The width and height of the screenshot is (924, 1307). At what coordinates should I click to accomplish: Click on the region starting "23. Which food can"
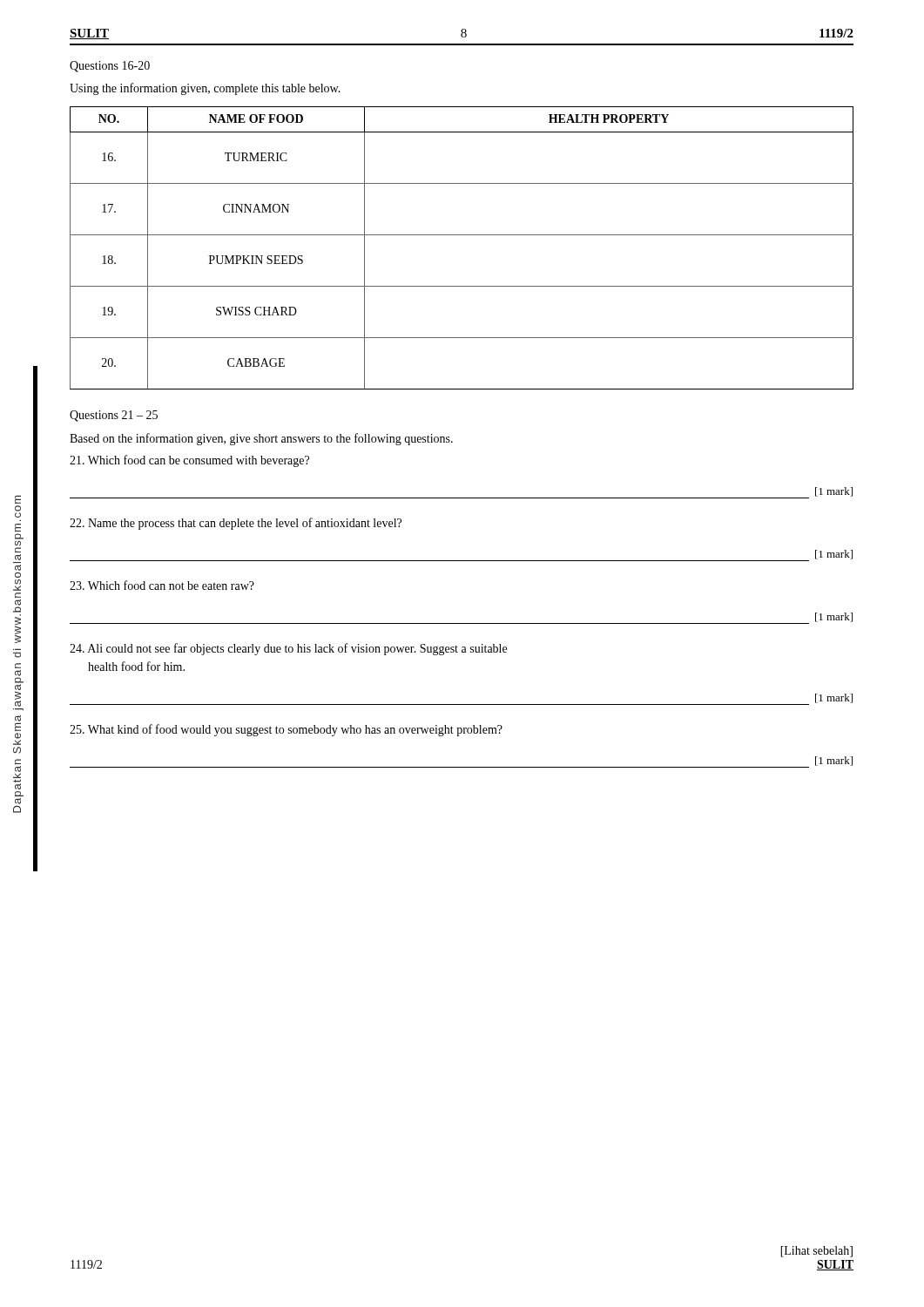click(162, 585)
